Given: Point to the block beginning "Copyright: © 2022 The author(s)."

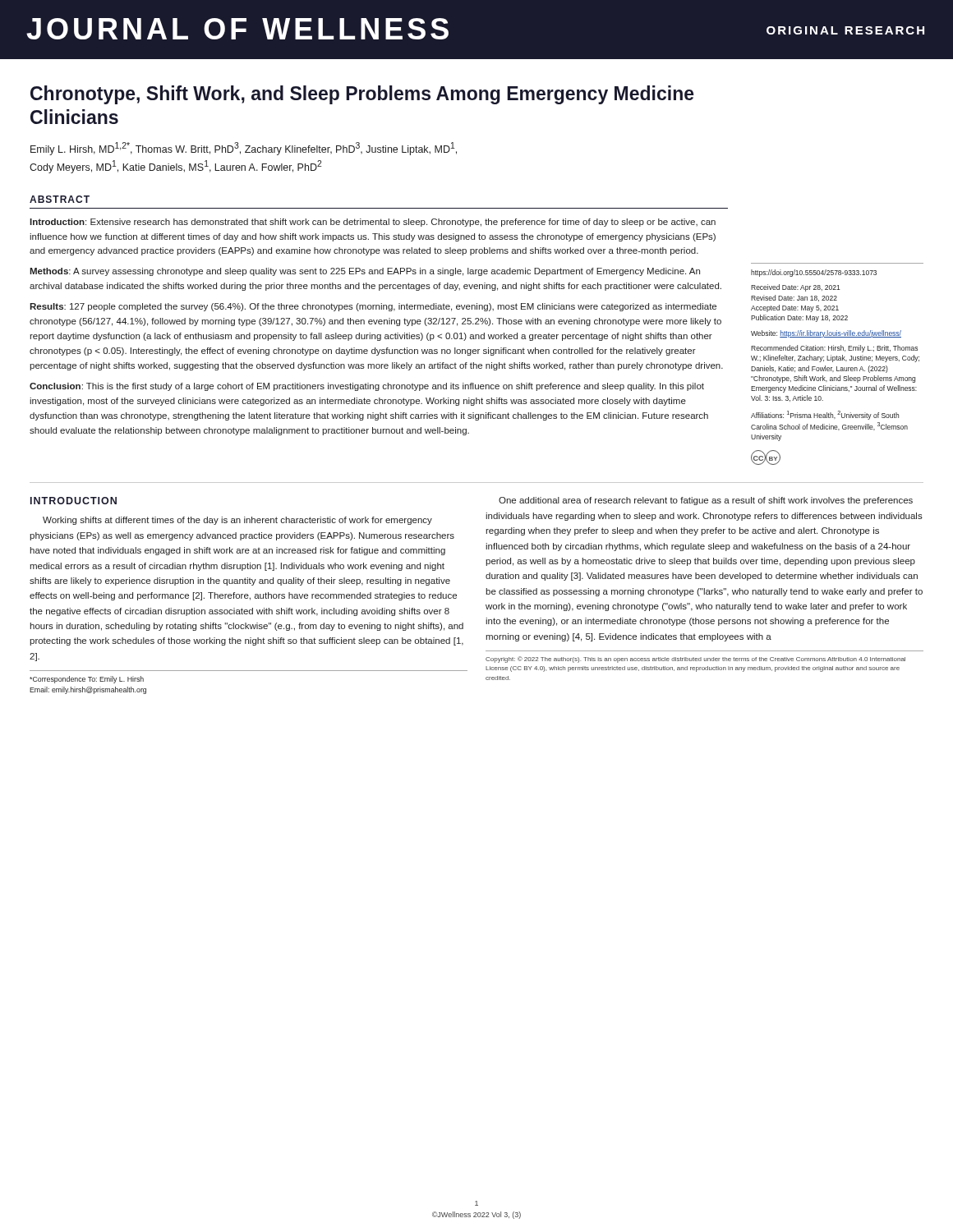Looking at the screenshot, I should click(696, 669).
